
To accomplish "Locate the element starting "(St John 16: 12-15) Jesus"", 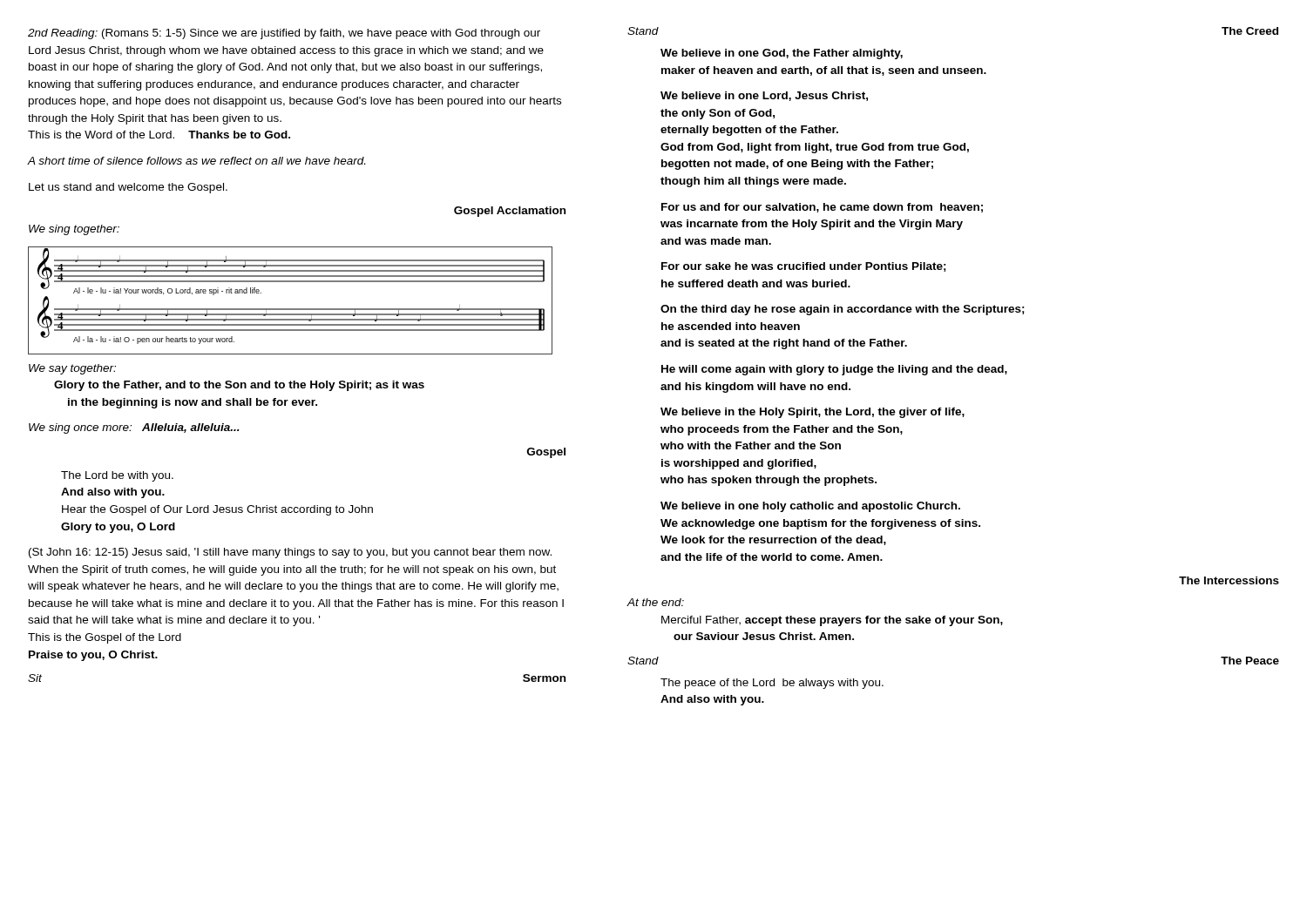I will (297, 603).
